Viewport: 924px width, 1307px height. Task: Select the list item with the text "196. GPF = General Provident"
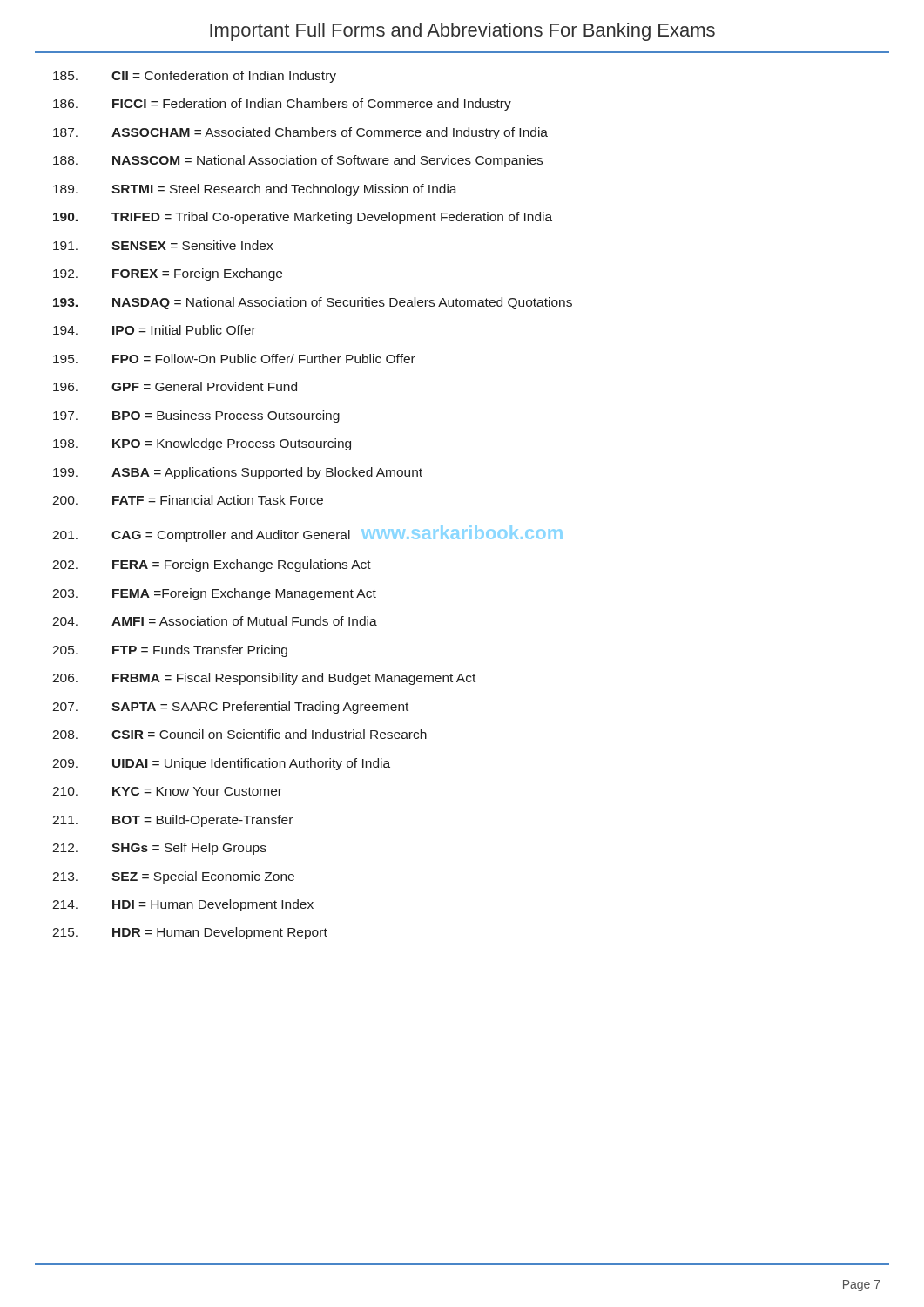coord(175,386)
